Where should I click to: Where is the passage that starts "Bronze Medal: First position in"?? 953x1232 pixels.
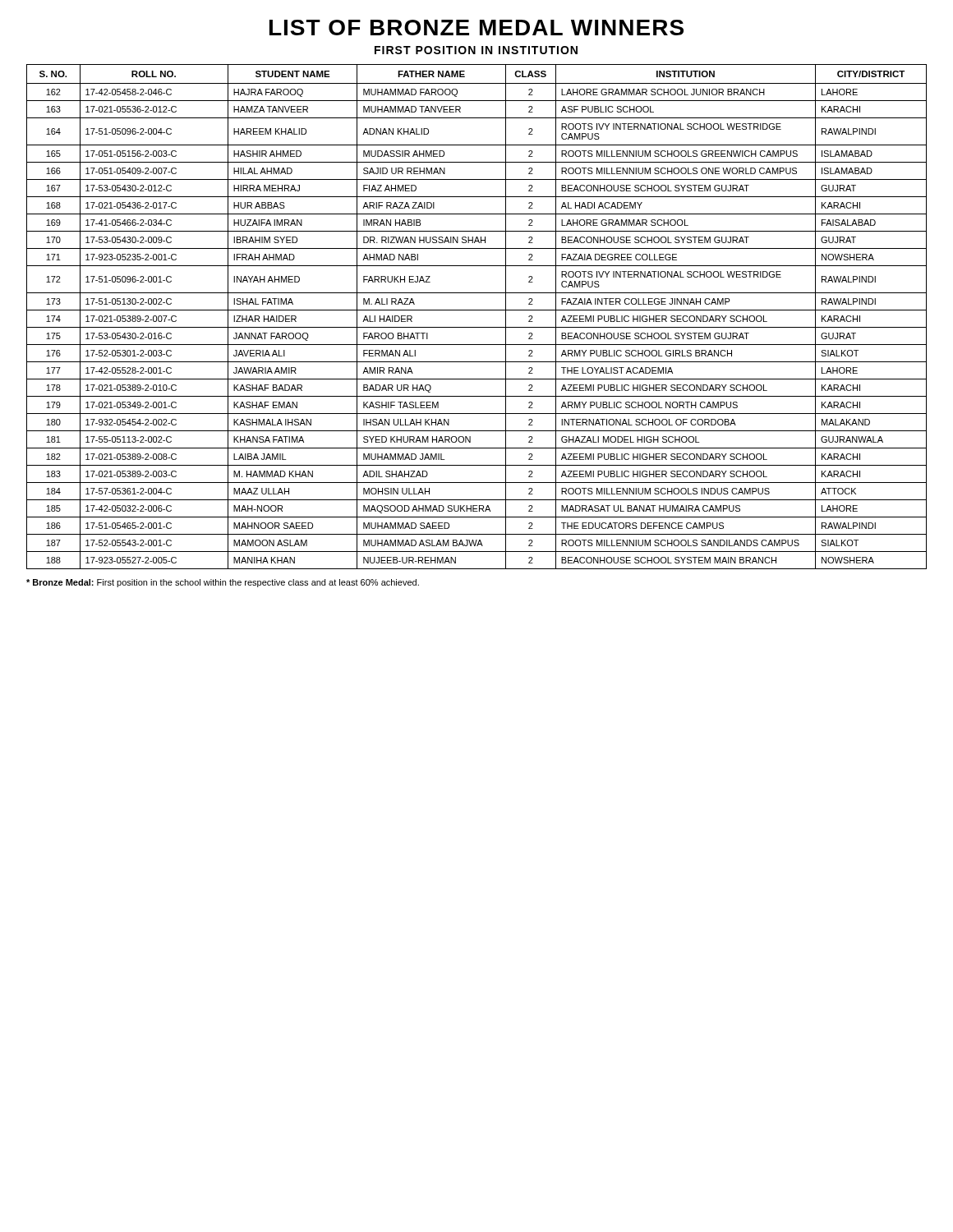(223, 582)
